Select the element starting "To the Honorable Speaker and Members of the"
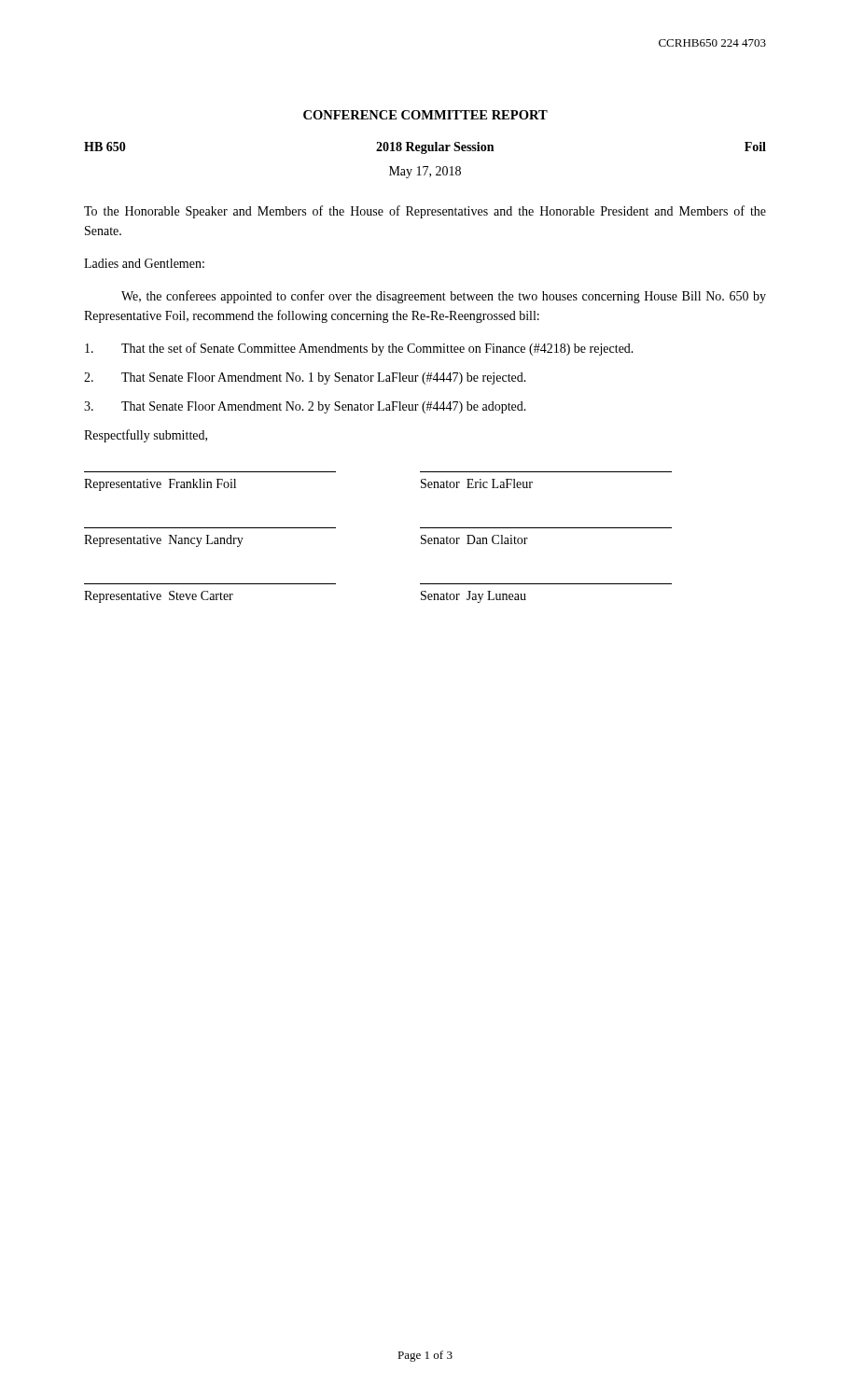 point(425,221)
